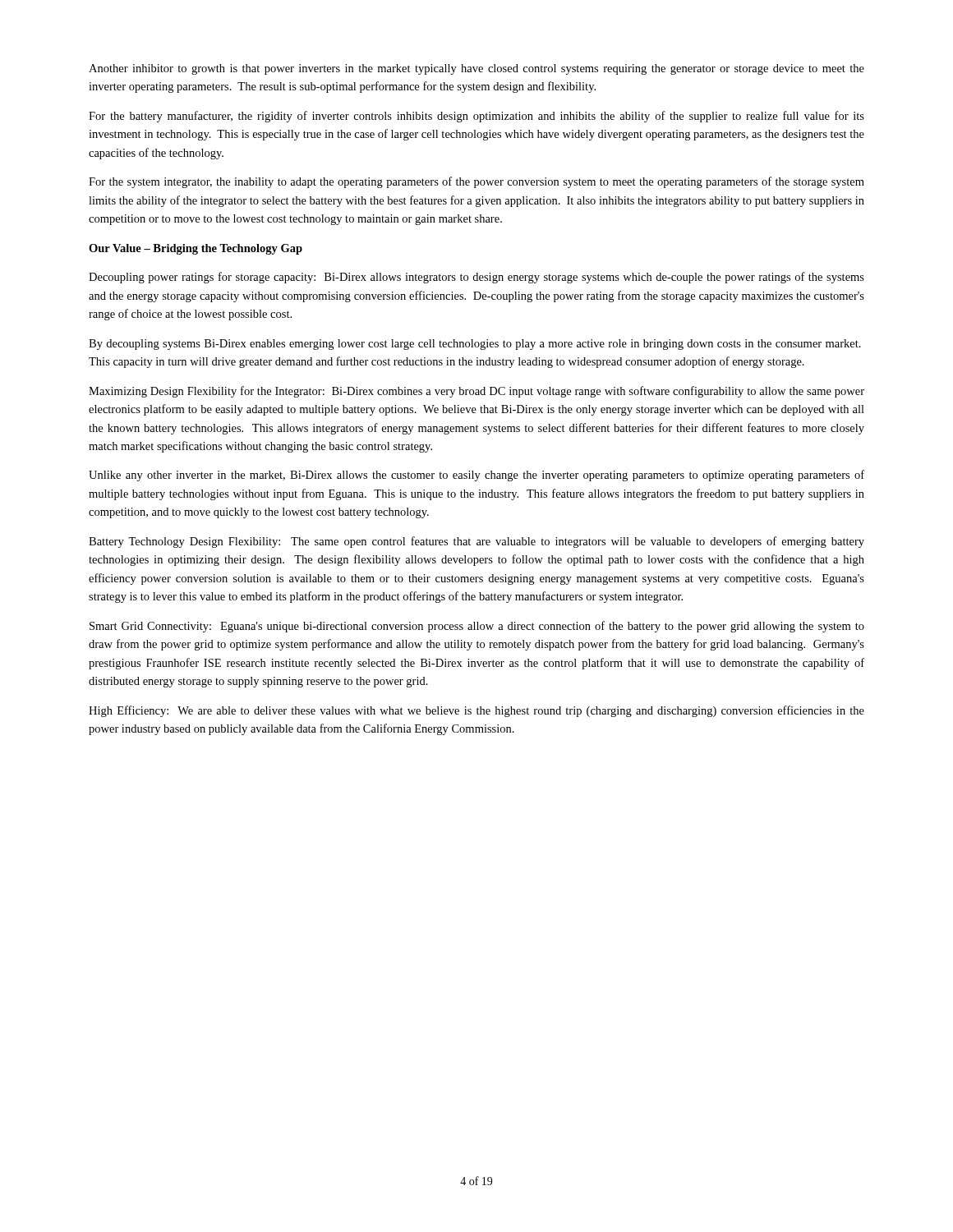
Task: Select the text block starting "Smart Grid Connectivity: Eguana's"
Action: 476,653
